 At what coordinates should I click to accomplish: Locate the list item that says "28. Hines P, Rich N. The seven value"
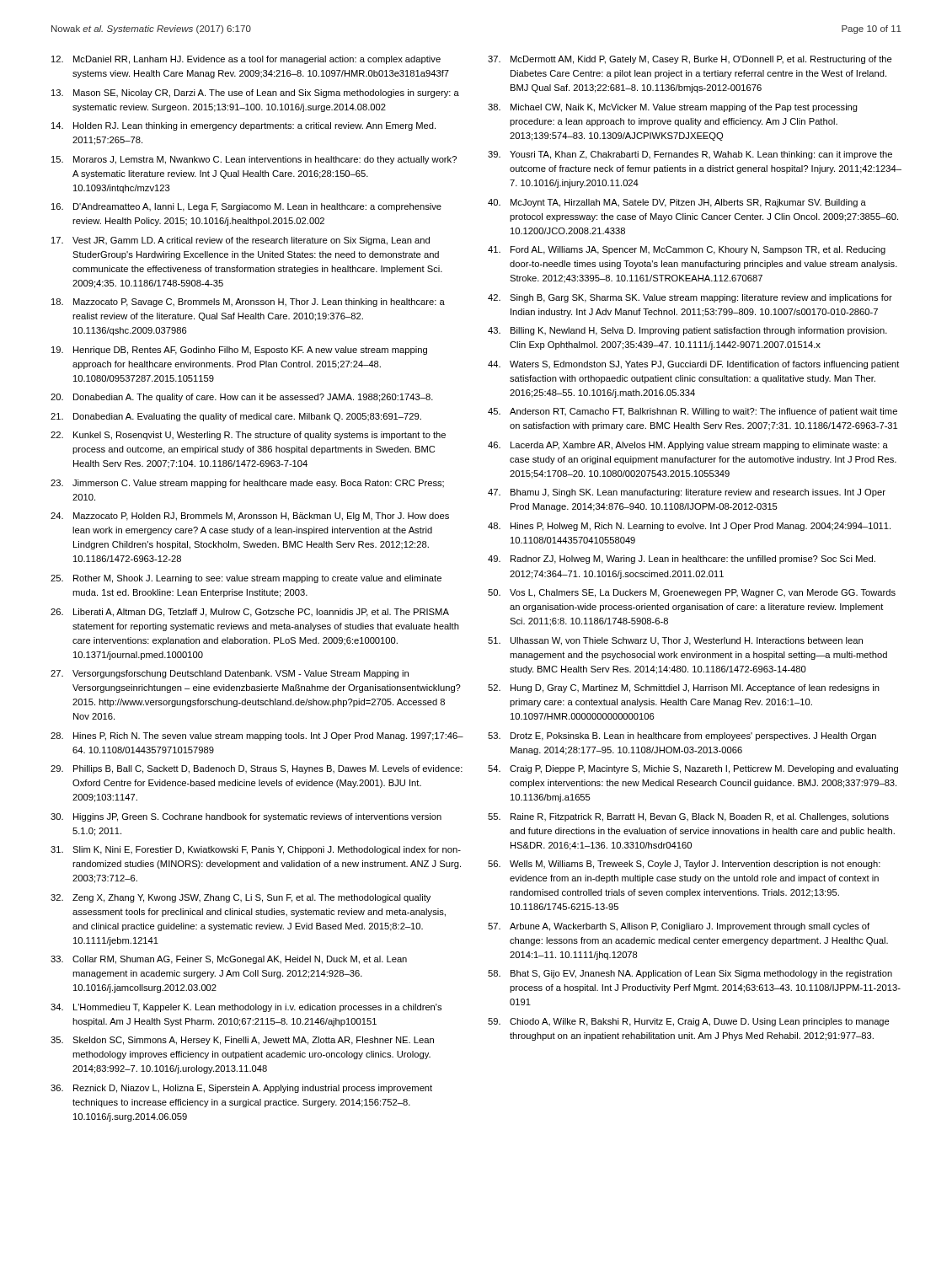click(x=257, y=743)
